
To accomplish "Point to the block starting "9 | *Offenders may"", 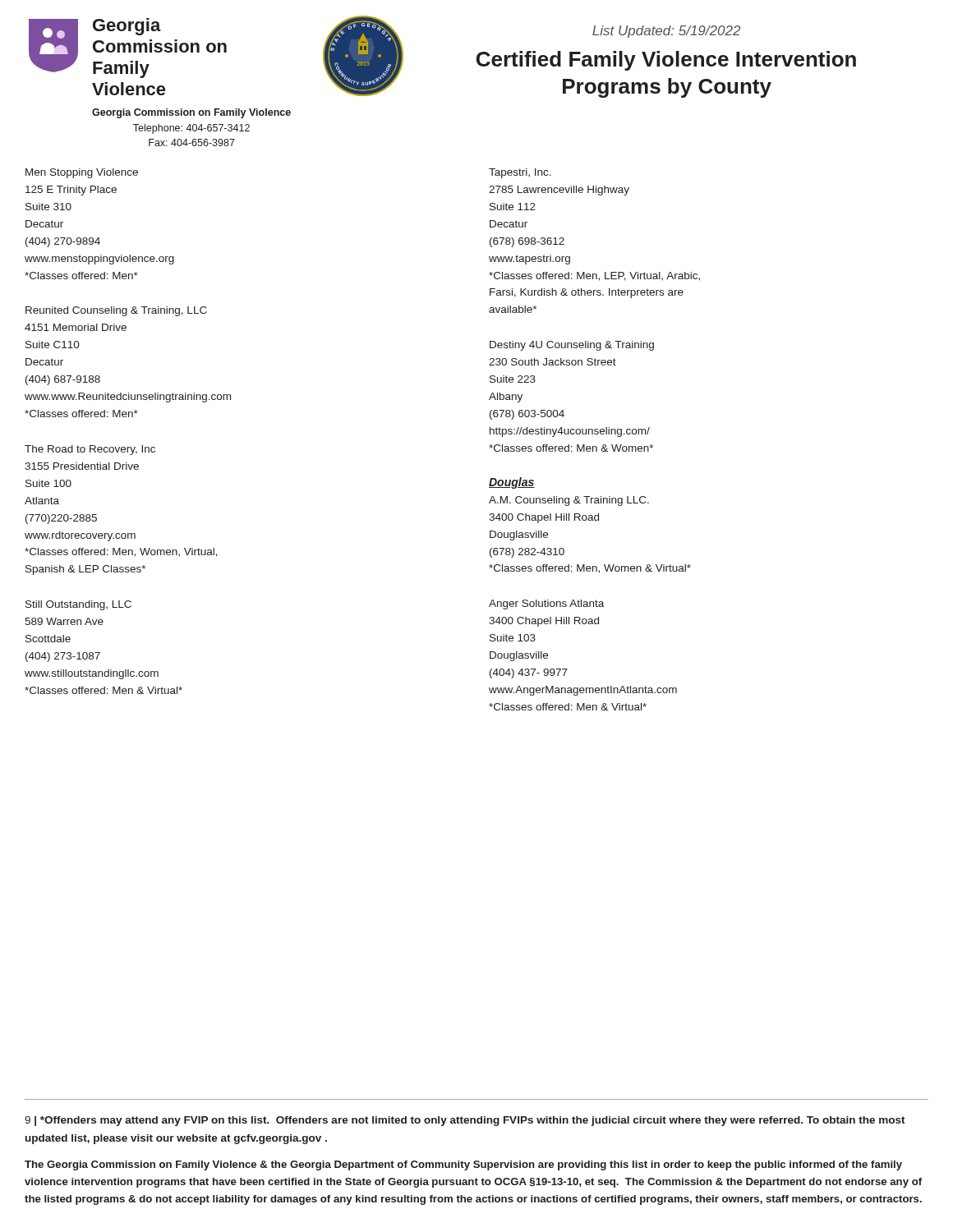I will click(465, 1129).
